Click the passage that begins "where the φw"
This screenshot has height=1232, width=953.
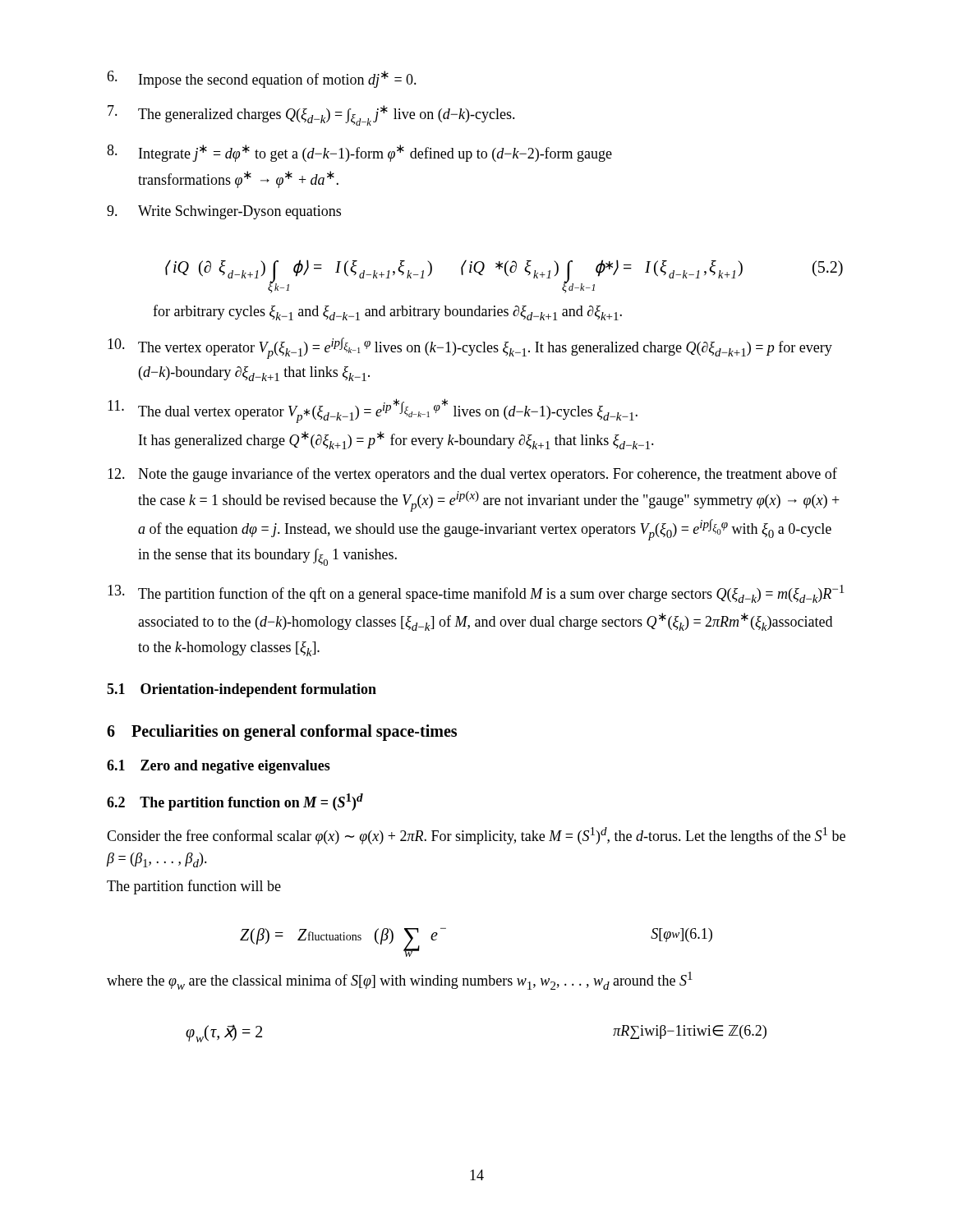400,981
